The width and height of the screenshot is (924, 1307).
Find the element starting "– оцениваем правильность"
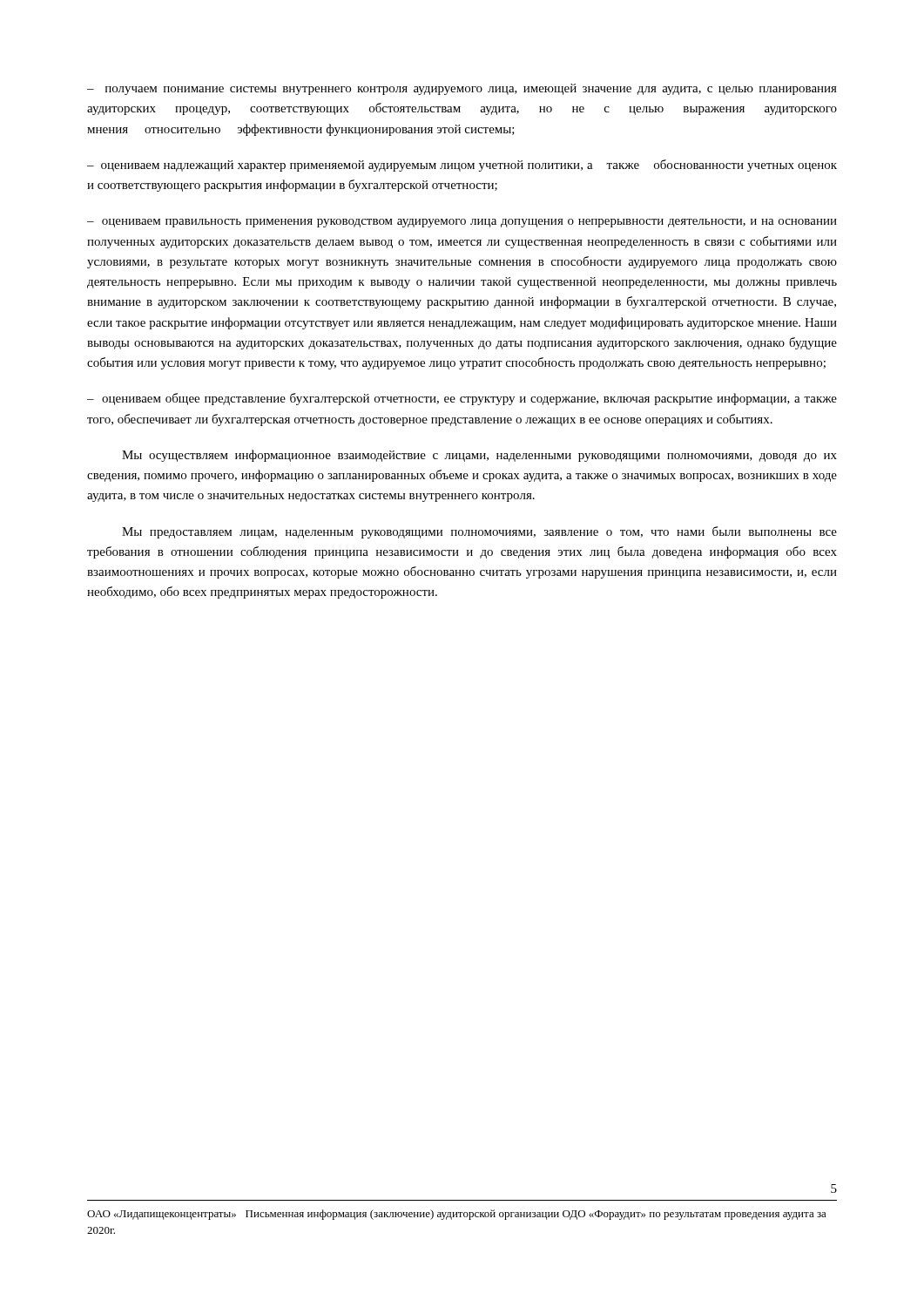click(x=462, y=292)
